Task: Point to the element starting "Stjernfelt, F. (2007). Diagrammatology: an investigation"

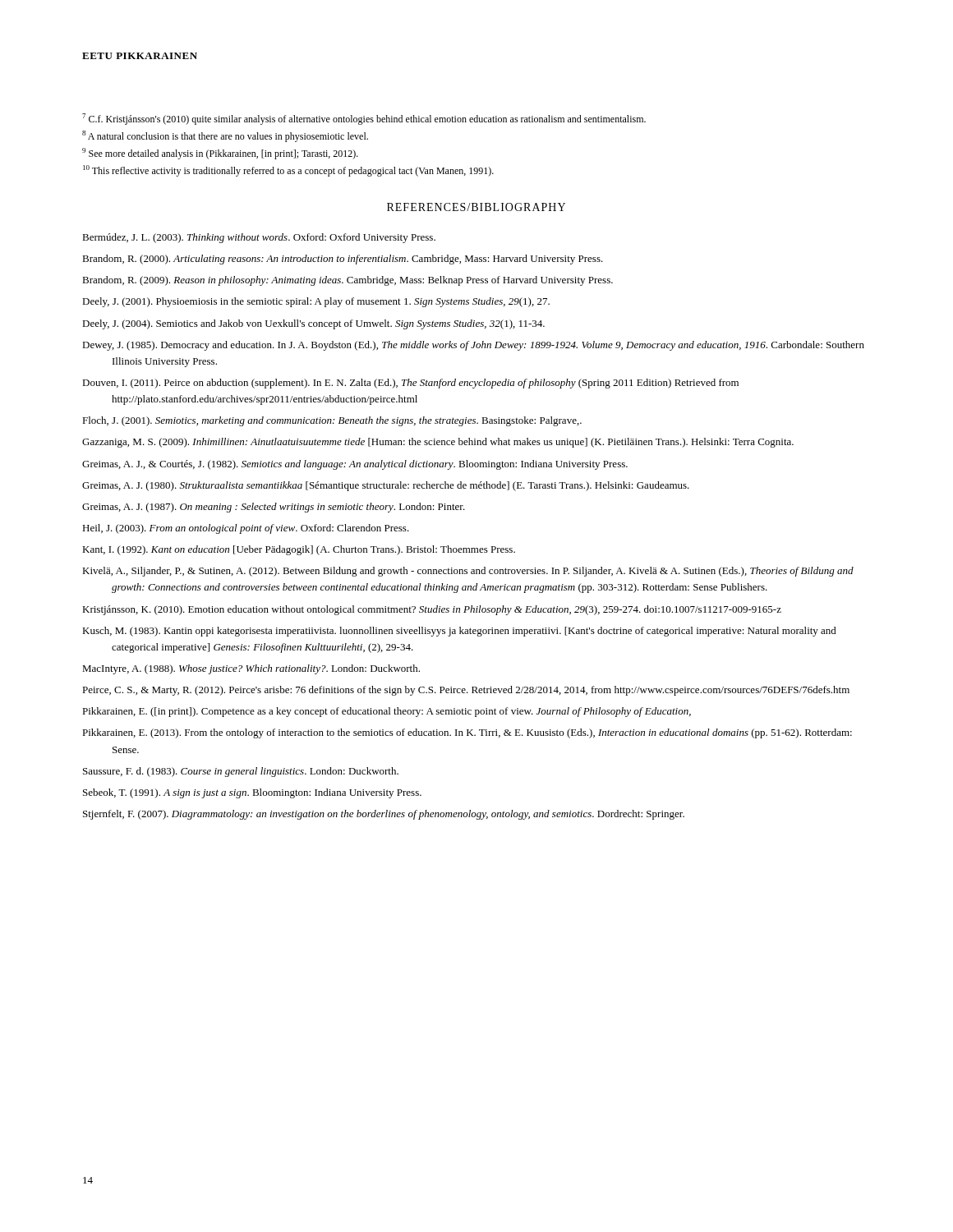Action: point(384,813)
